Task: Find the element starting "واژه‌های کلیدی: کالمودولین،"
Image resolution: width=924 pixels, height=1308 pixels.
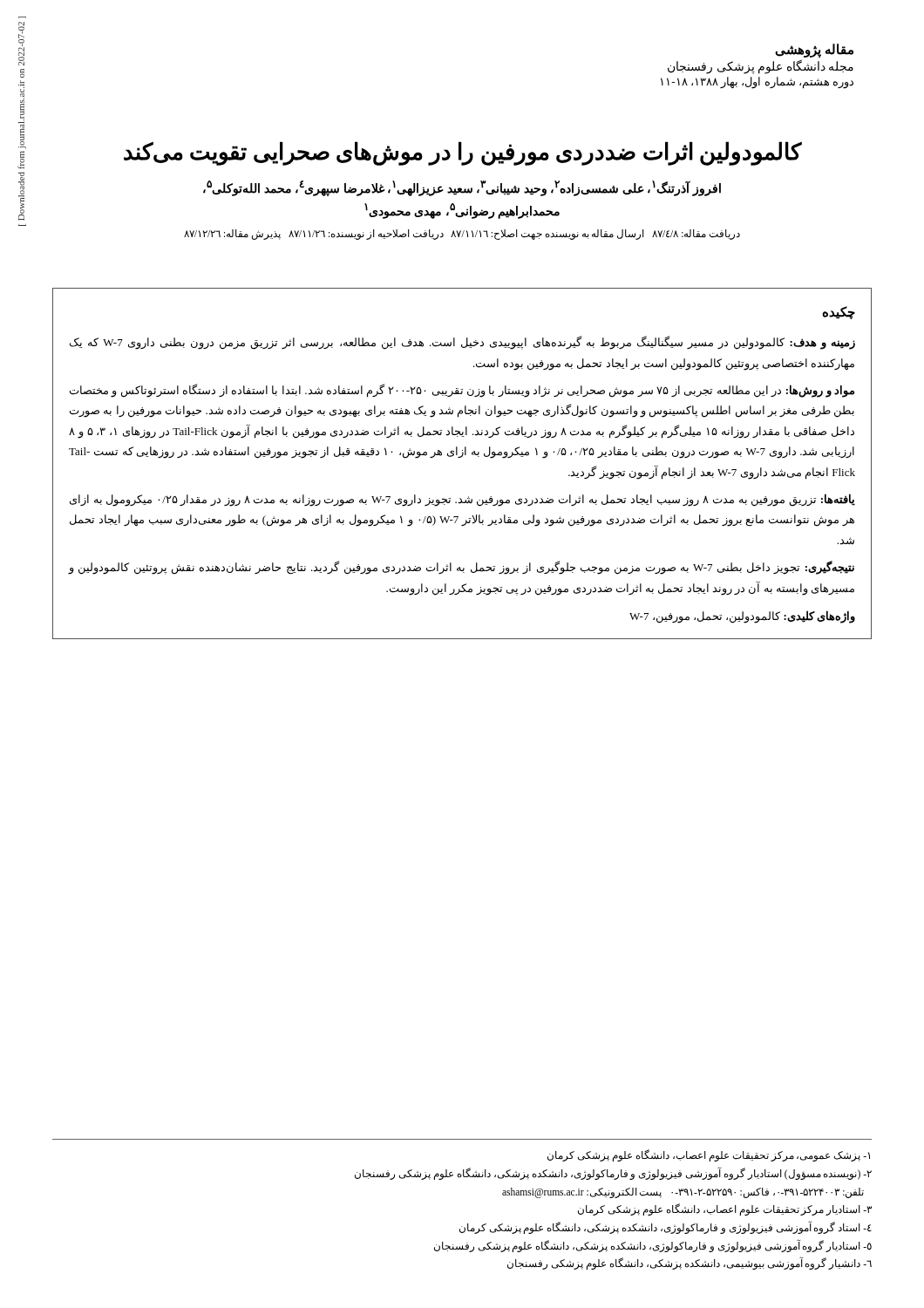Action: 742,616
